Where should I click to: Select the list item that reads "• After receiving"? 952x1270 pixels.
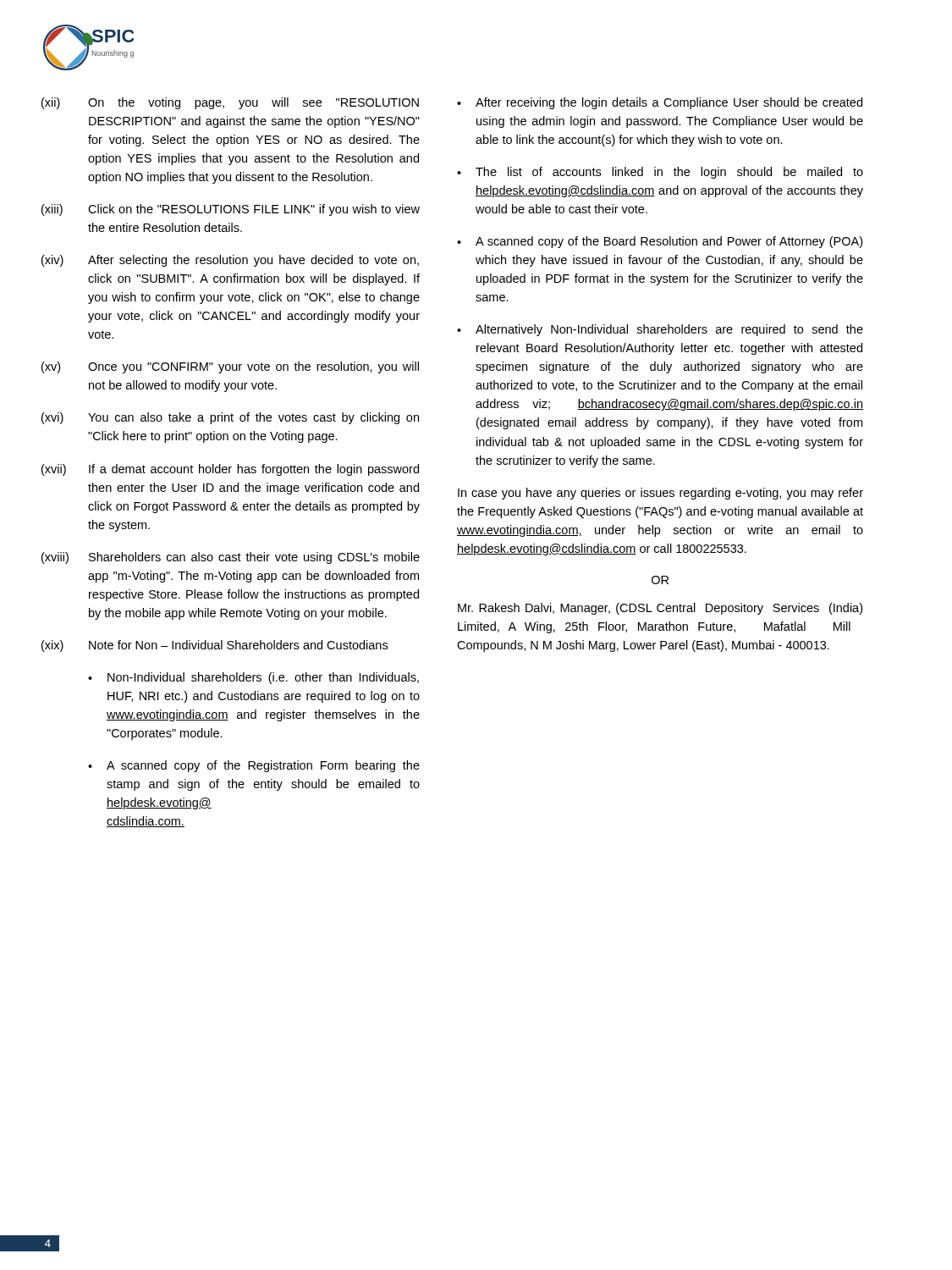click(x=660, y=121)
